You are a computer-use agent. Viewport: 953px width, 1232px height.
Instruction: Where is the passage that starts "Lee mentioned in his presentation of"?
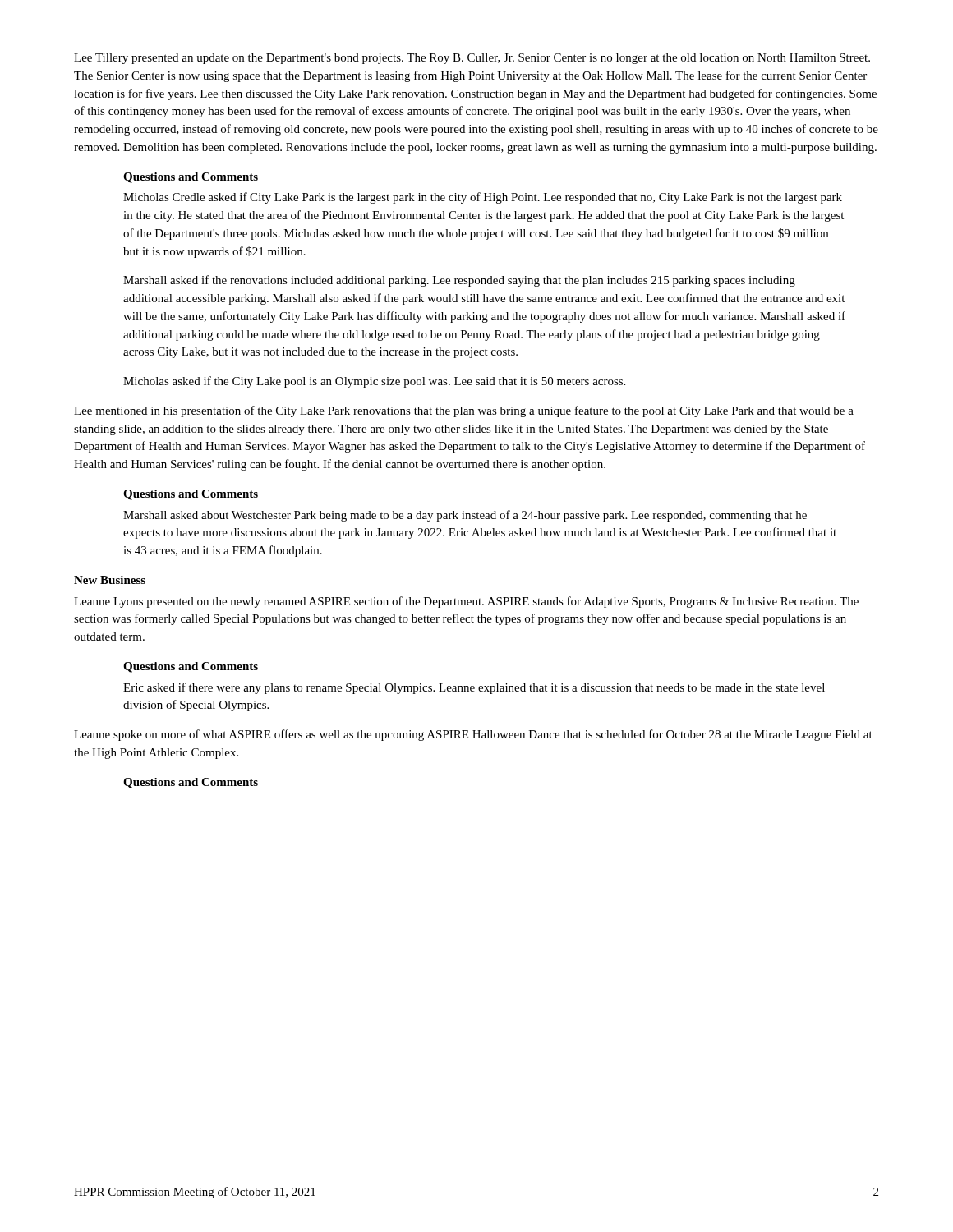[470, 437]
